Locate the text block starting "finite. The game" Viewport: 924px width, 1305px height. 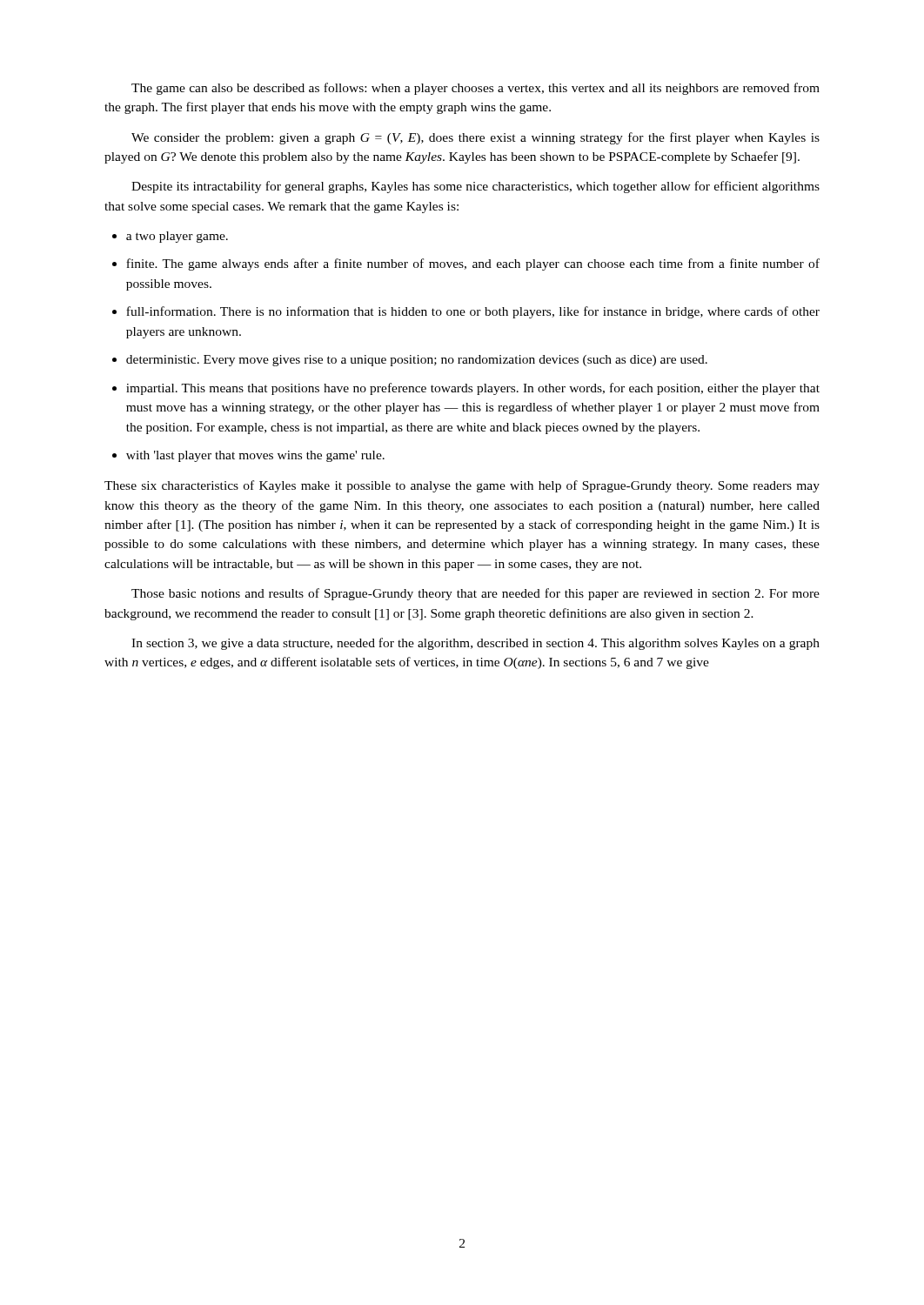(473, 273)
